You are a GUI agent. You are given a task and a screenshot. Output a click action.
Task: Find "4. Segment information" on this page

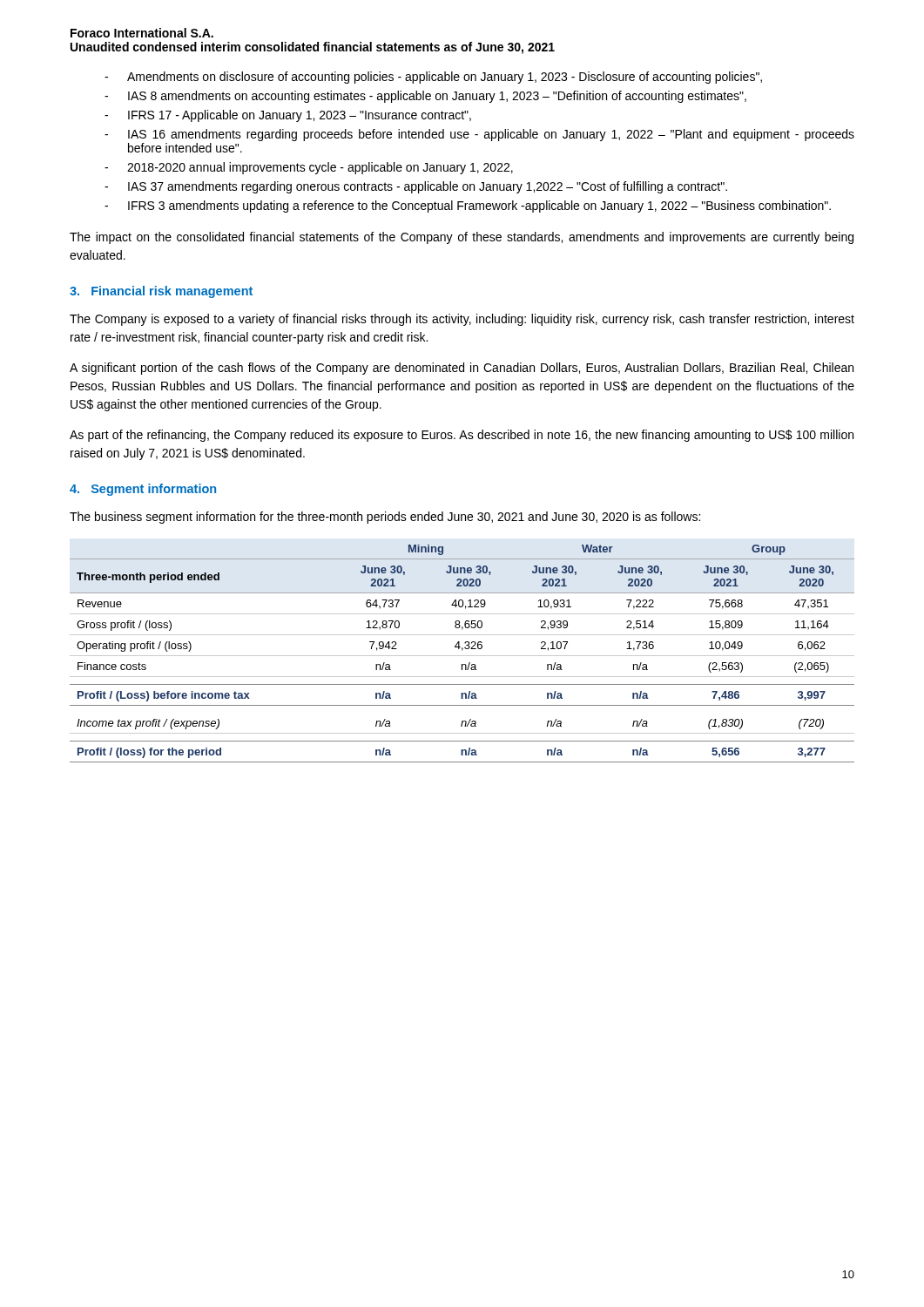[x=143, y=489]
